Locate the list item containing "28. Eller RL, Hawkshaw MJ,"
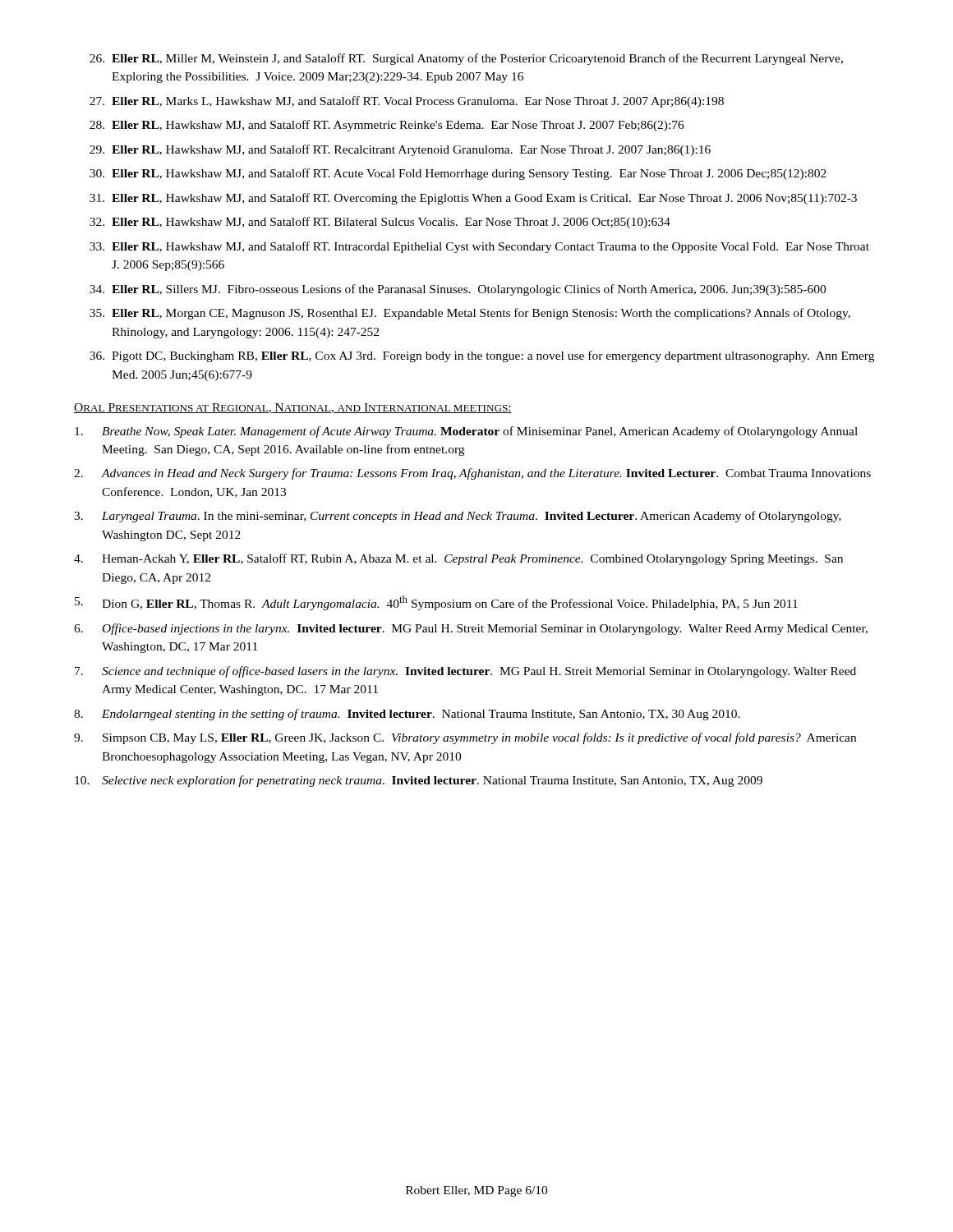 click(x=476, y=125)
